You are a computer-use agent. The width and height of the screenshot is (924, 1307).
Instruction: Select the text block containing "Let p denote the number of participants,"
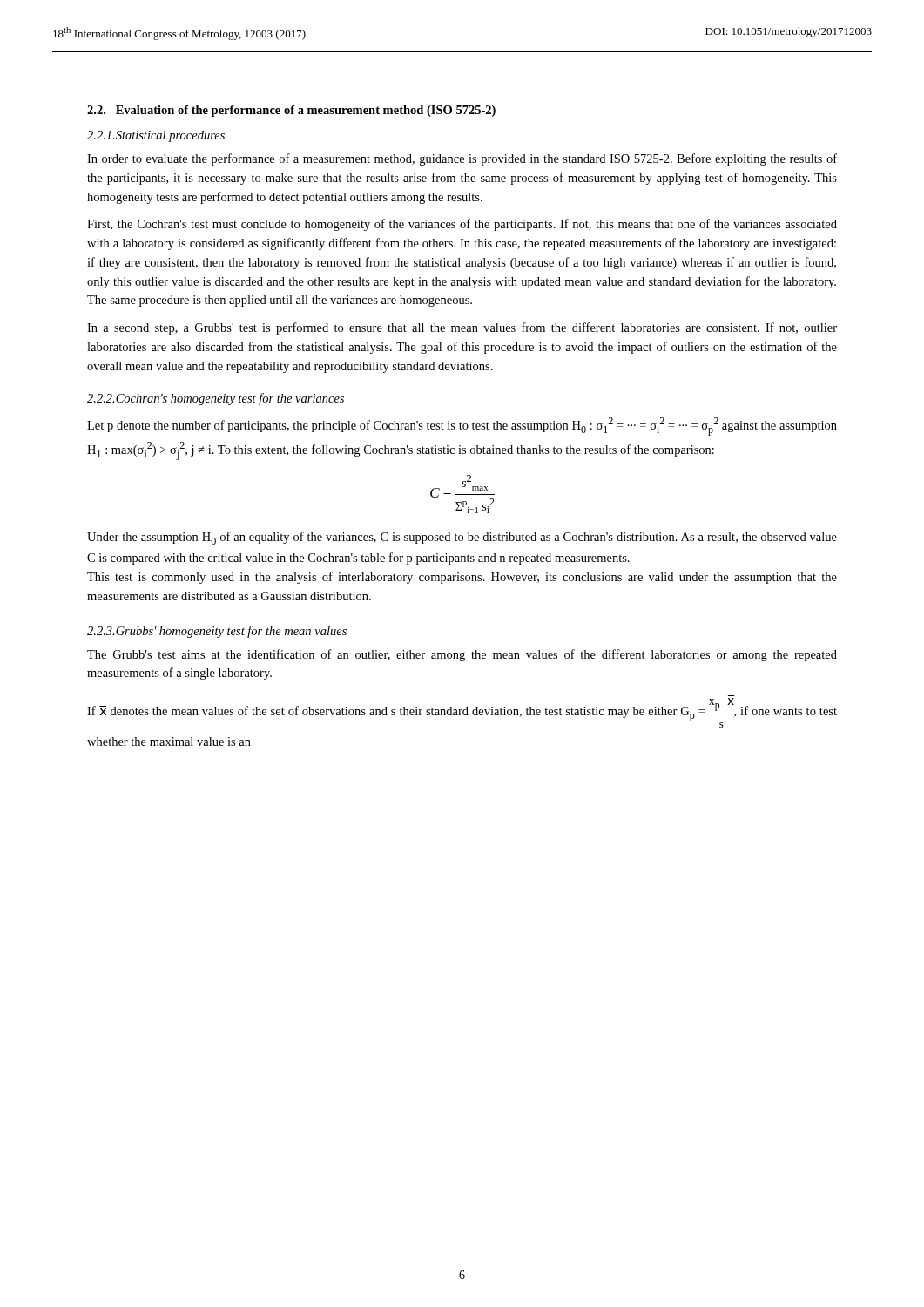(x=462, y=438)
